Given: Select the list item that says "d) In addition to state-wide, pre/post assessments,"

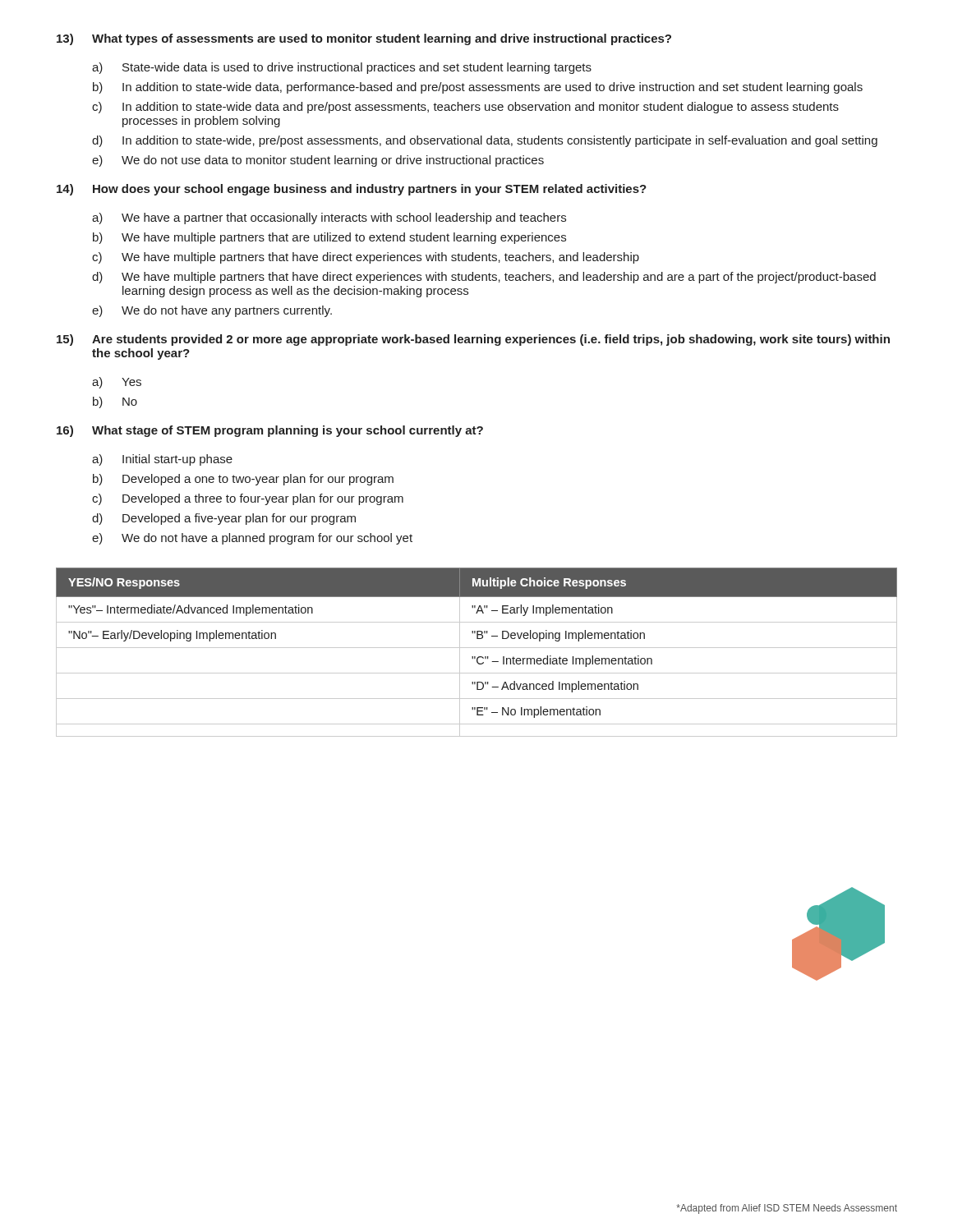Looking at the screenshot, I should [x=485, y=140].
